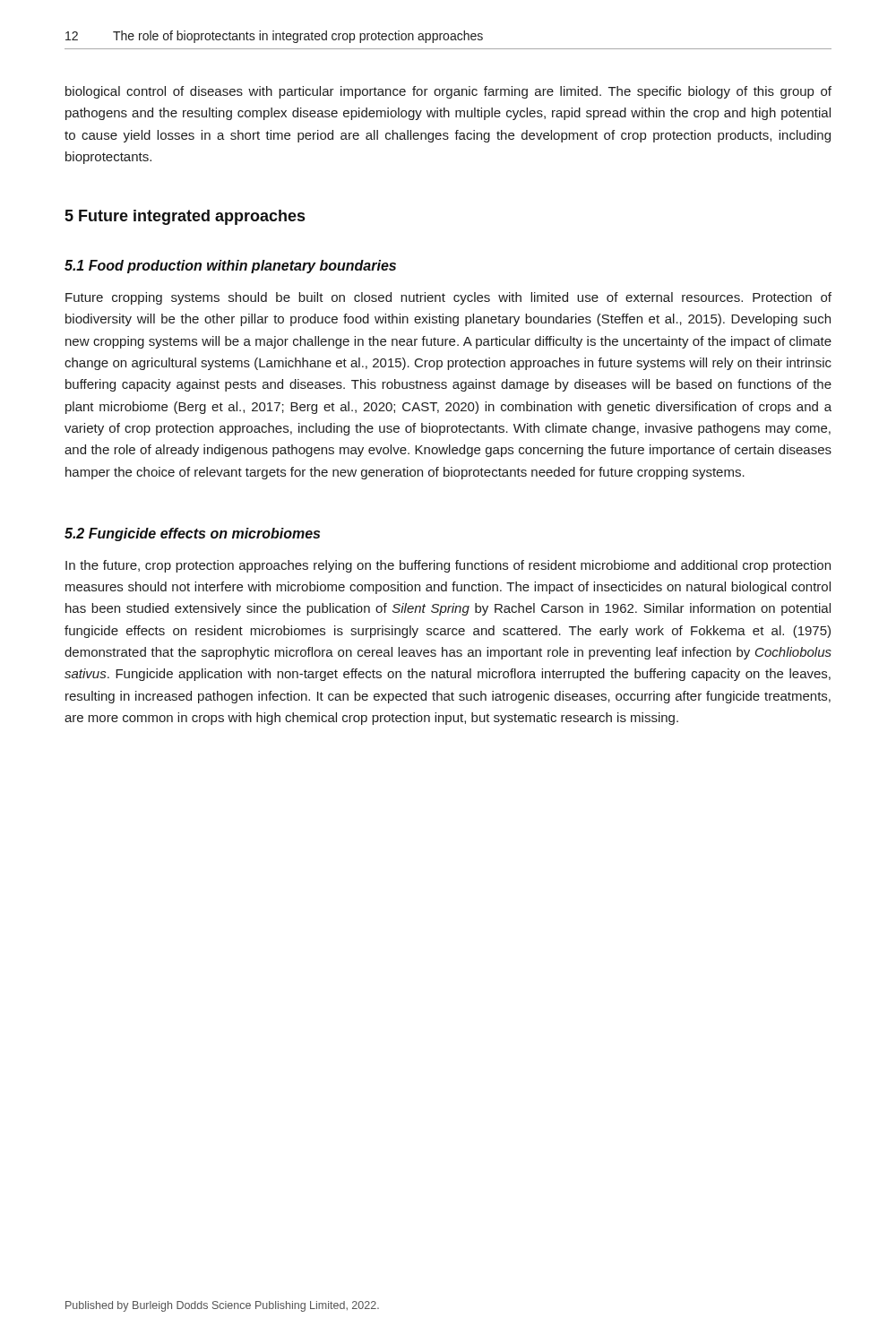Locate the text starting "Future cropping systems should be built"
The width and height of the screenshot is (896, 1344).
click(448, 384)
